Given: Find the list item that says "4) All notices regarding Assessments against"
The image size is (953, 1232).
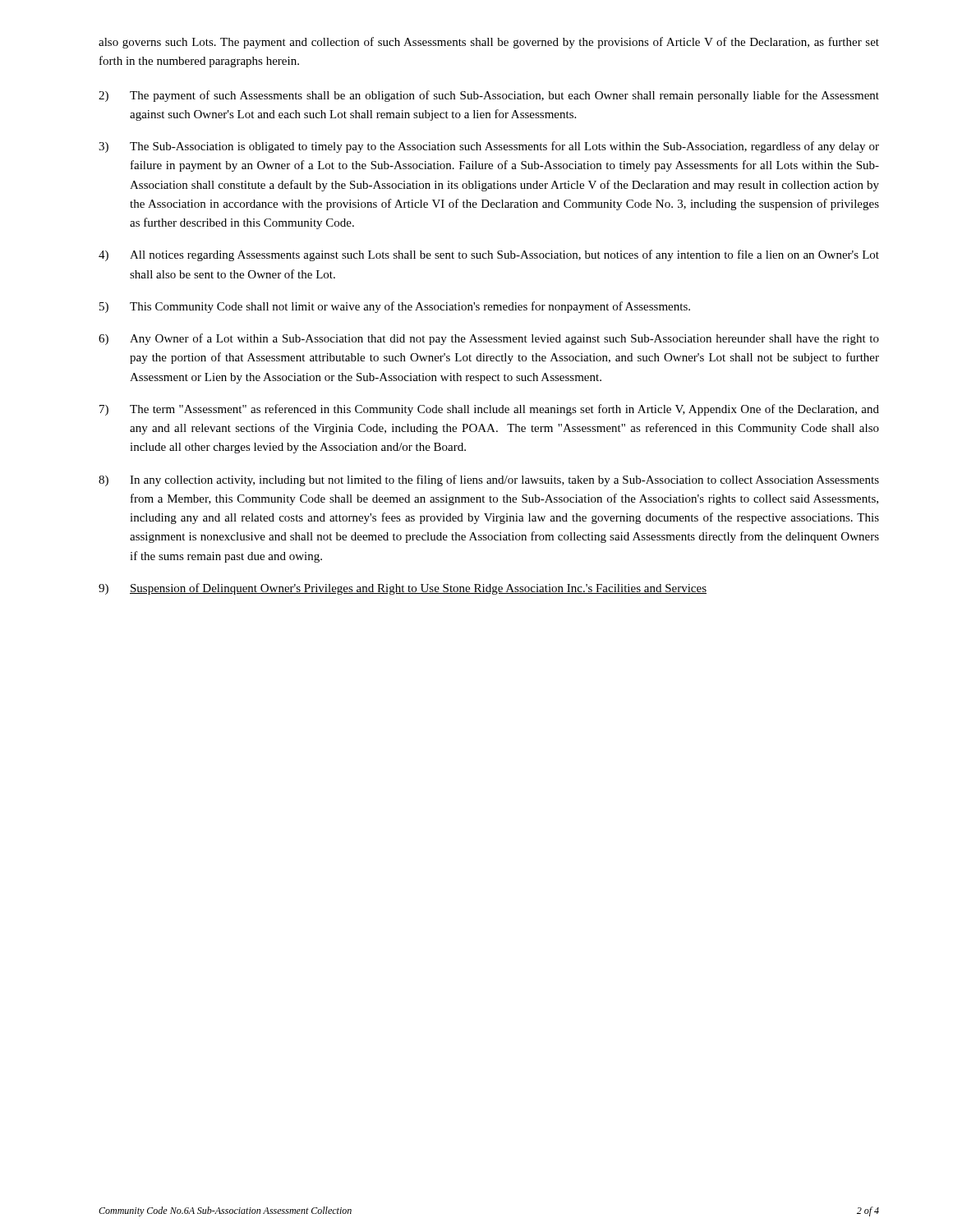Looking at the screenshot, I should [x=489, y=265].
